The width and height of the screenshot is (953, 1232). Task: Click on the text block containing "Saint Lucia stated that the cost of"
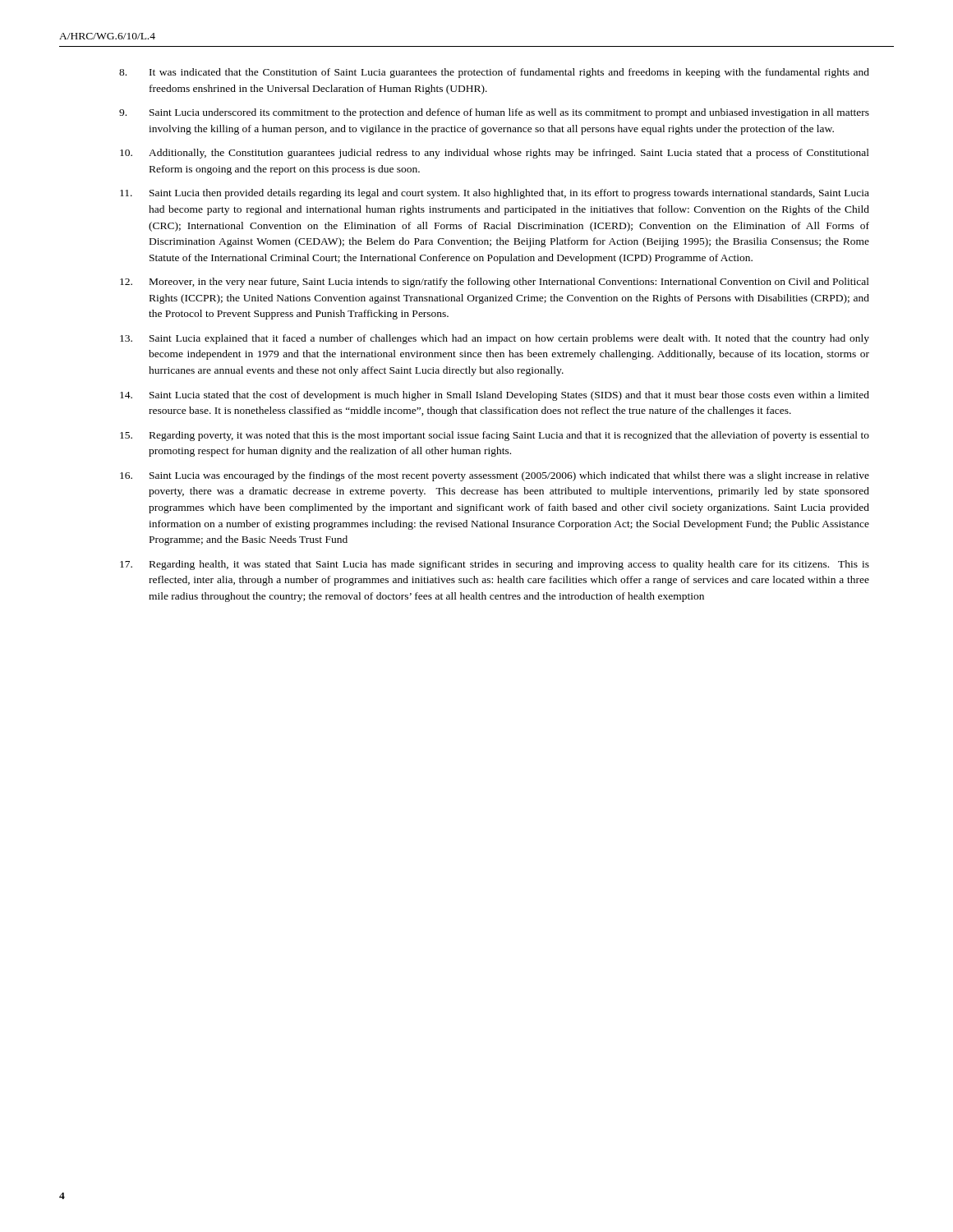tap(494, 403)
